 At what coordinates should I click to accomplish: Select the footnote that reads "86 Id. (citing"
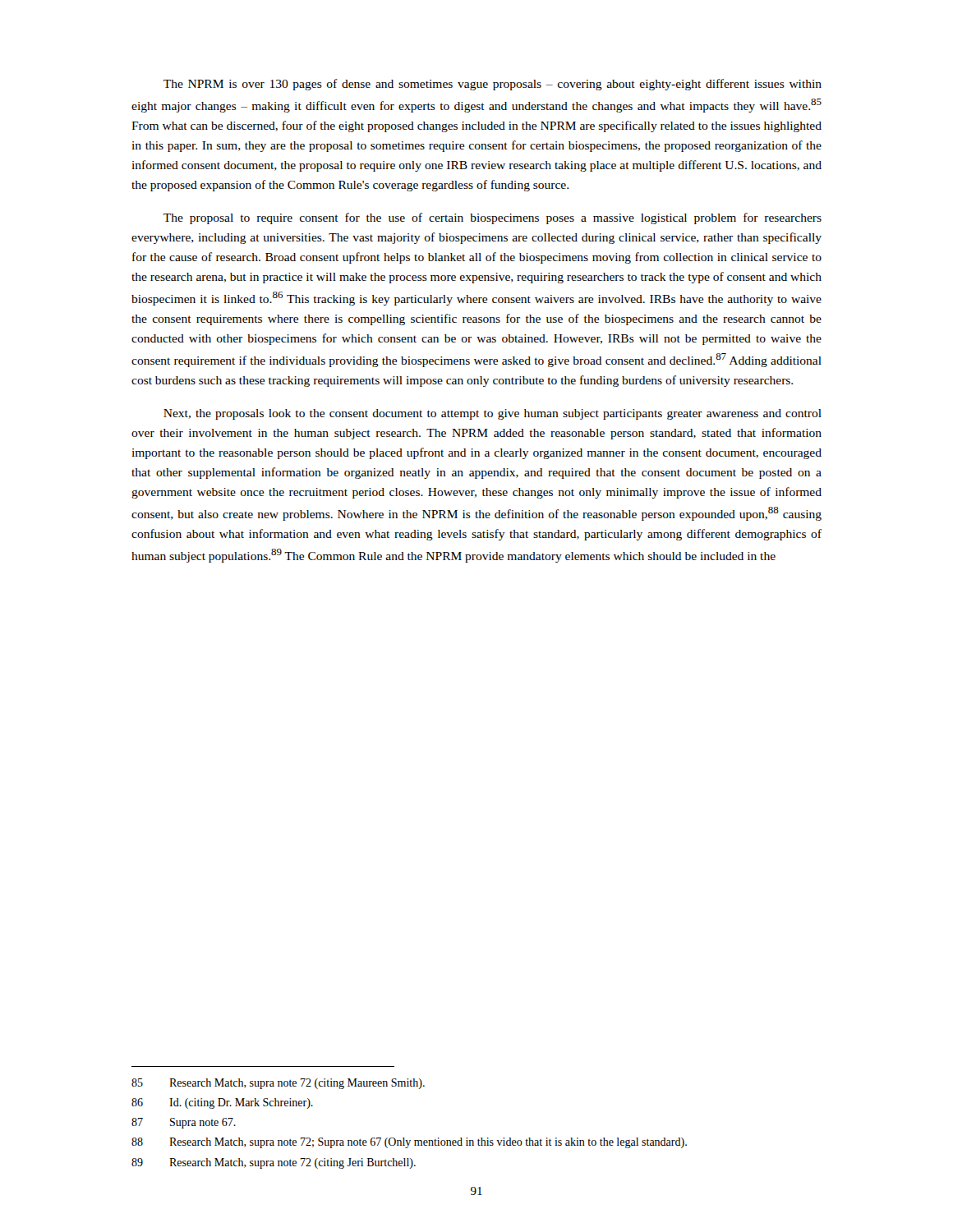[222, 1103]
